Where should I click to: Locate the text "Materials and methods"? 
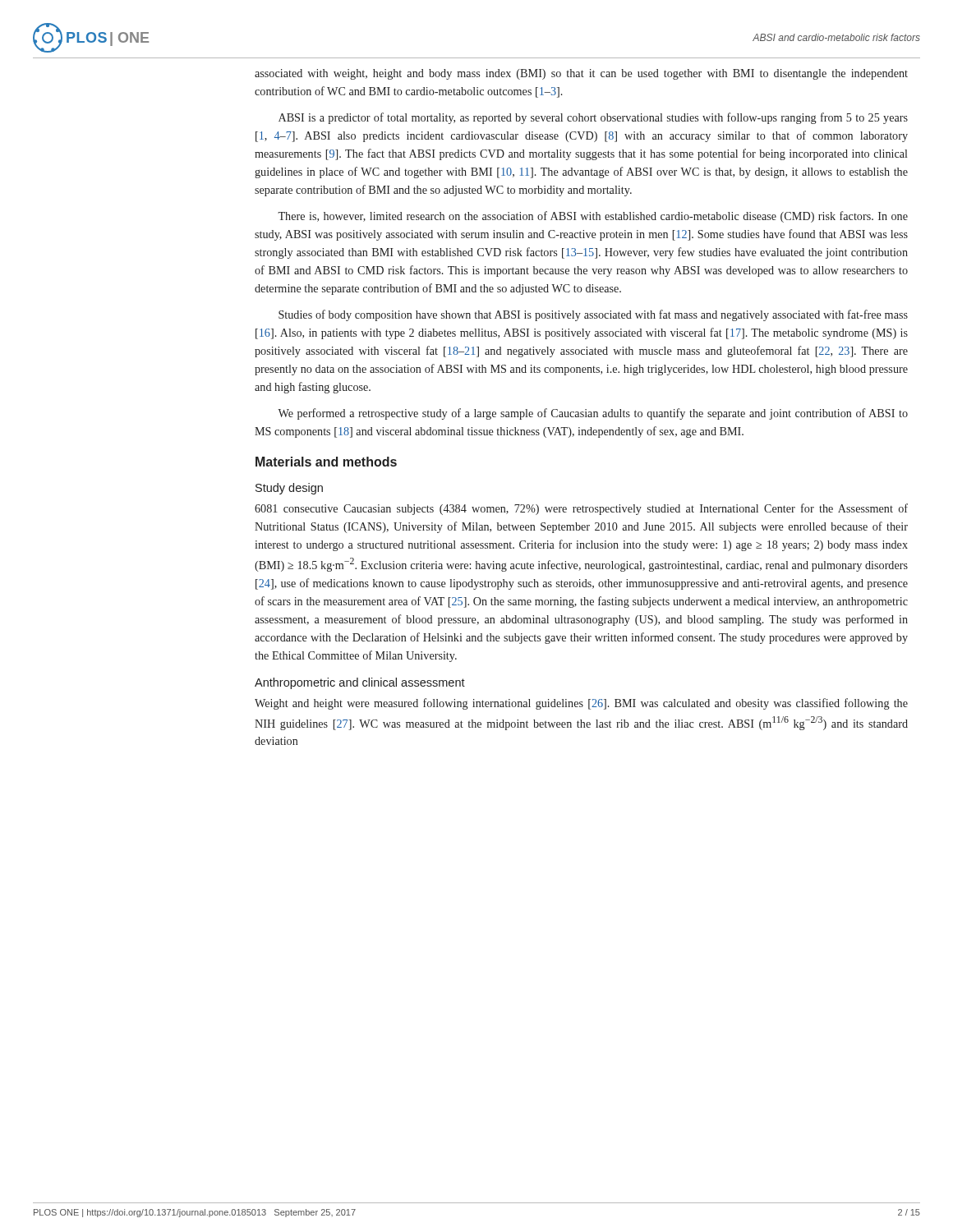point(326,462)
